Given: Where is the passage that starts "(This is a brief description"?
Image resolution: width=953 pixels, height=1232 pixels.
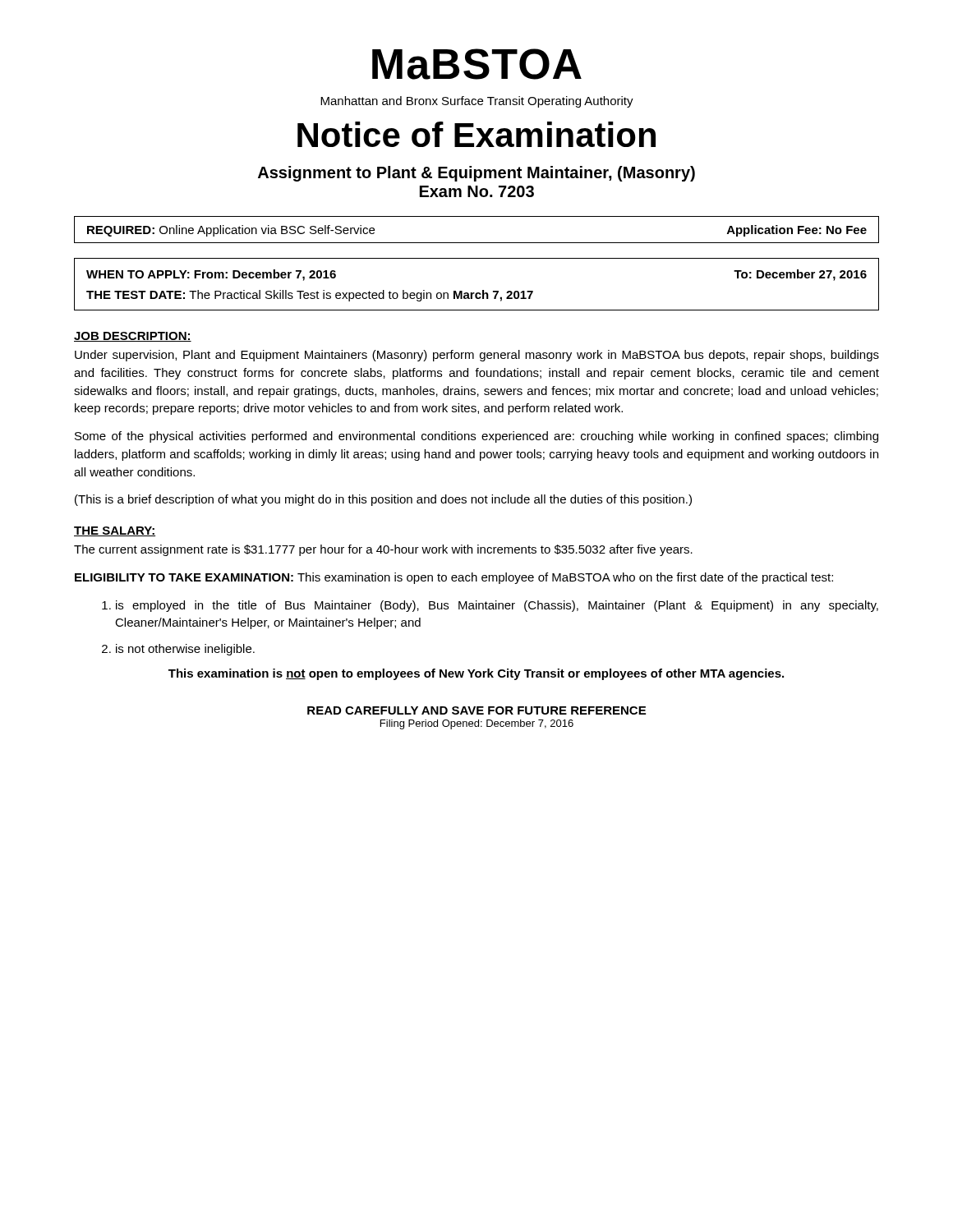Looking at the screenshot, I should click(x=383, y=499).
